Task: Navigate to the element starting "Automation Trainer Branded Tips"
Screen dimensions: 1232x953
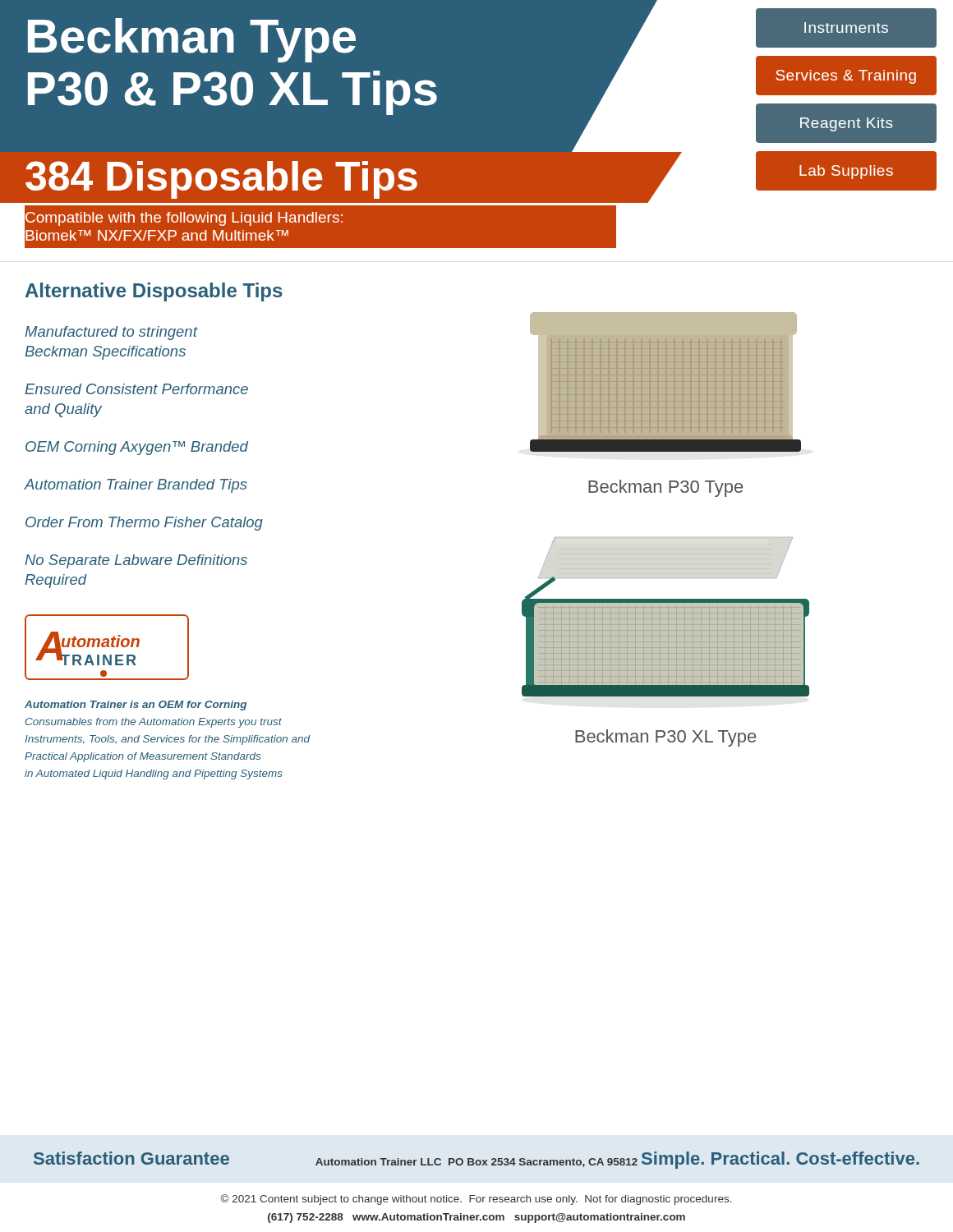Action: [x=136, y=484]
